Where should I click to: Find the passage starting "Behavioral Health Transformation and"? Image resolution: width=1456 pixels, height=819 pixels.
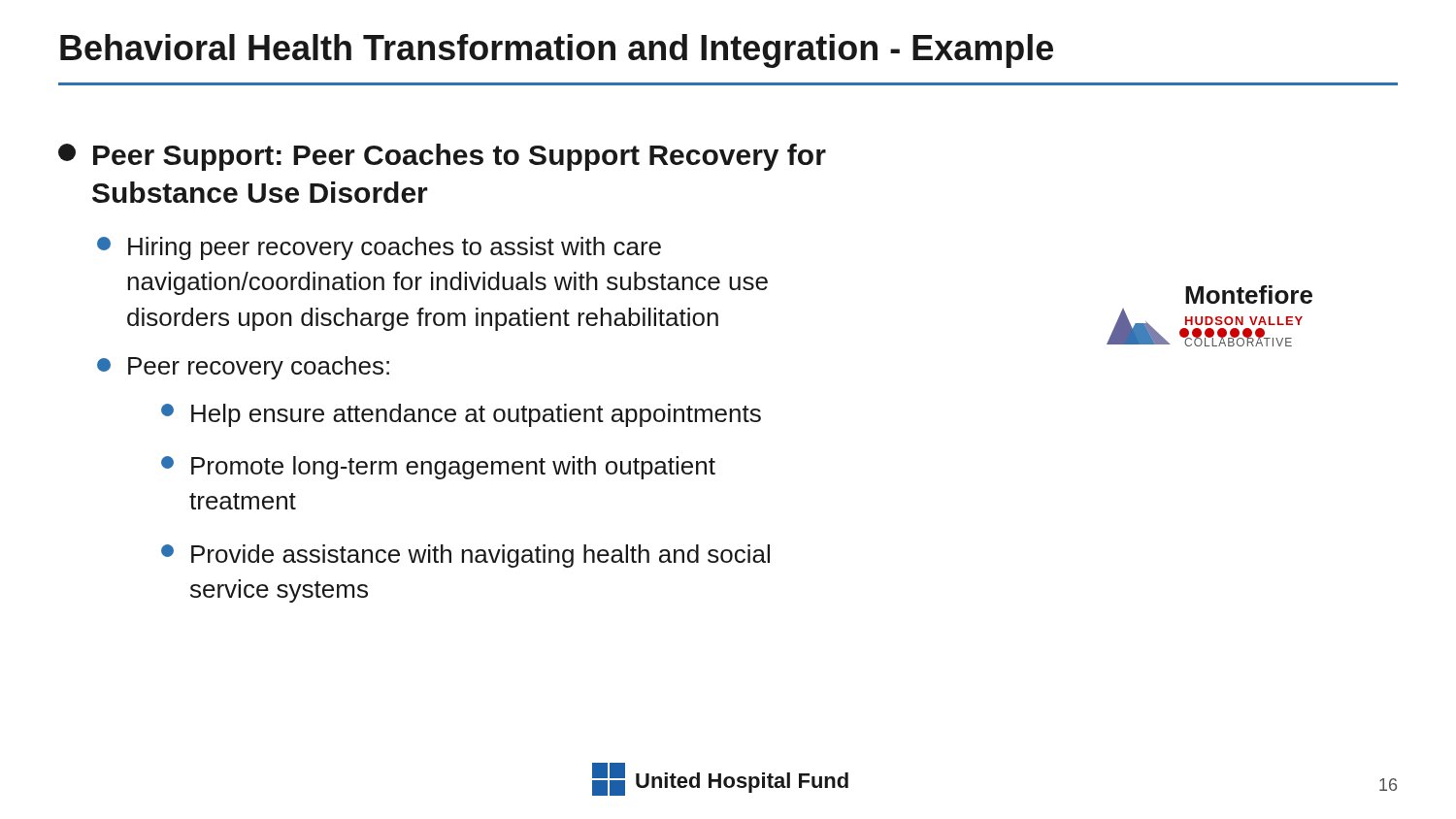[x=556, y=48]
